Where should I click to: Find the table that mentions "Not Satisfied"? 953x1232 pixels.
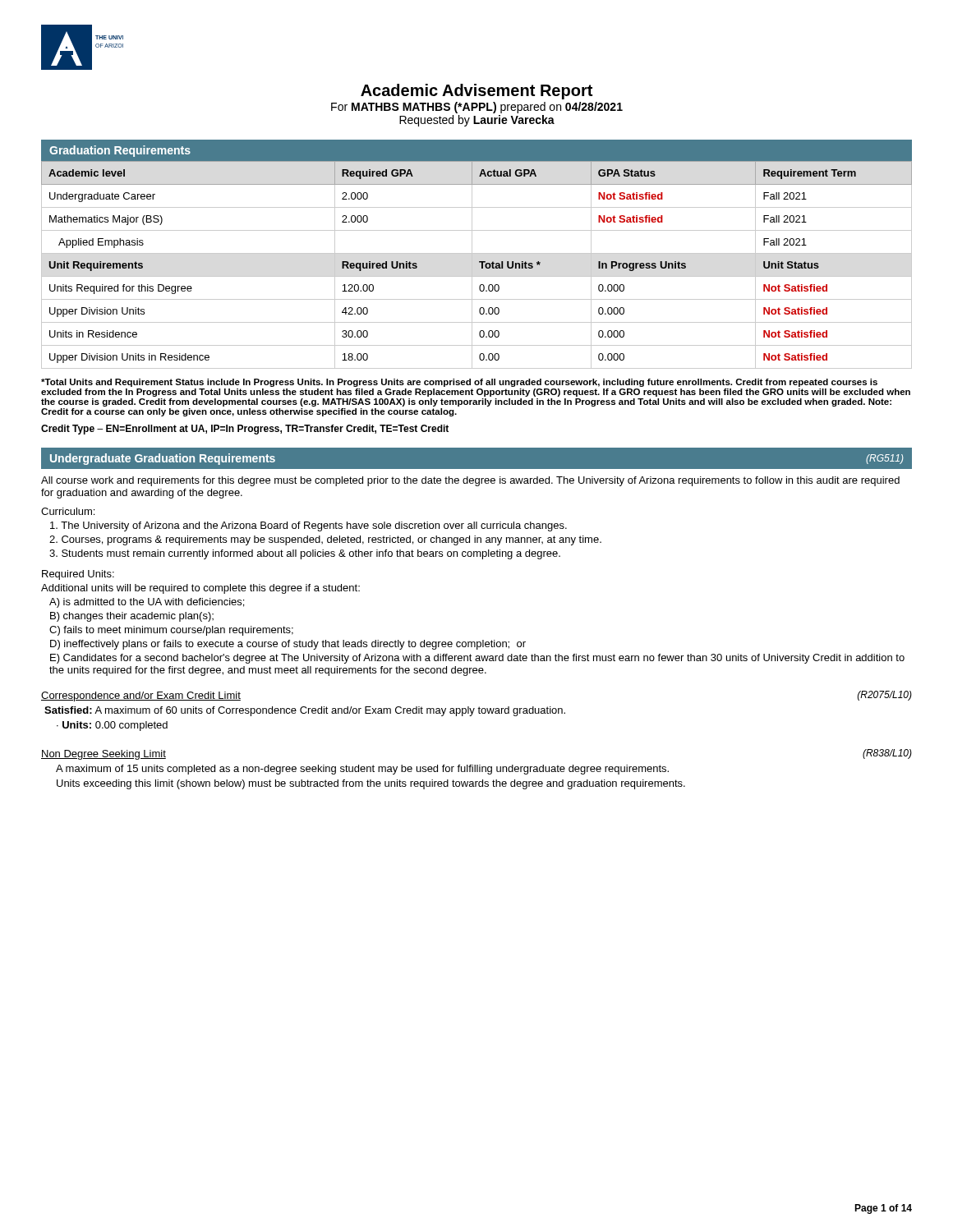tap(476, 265)
